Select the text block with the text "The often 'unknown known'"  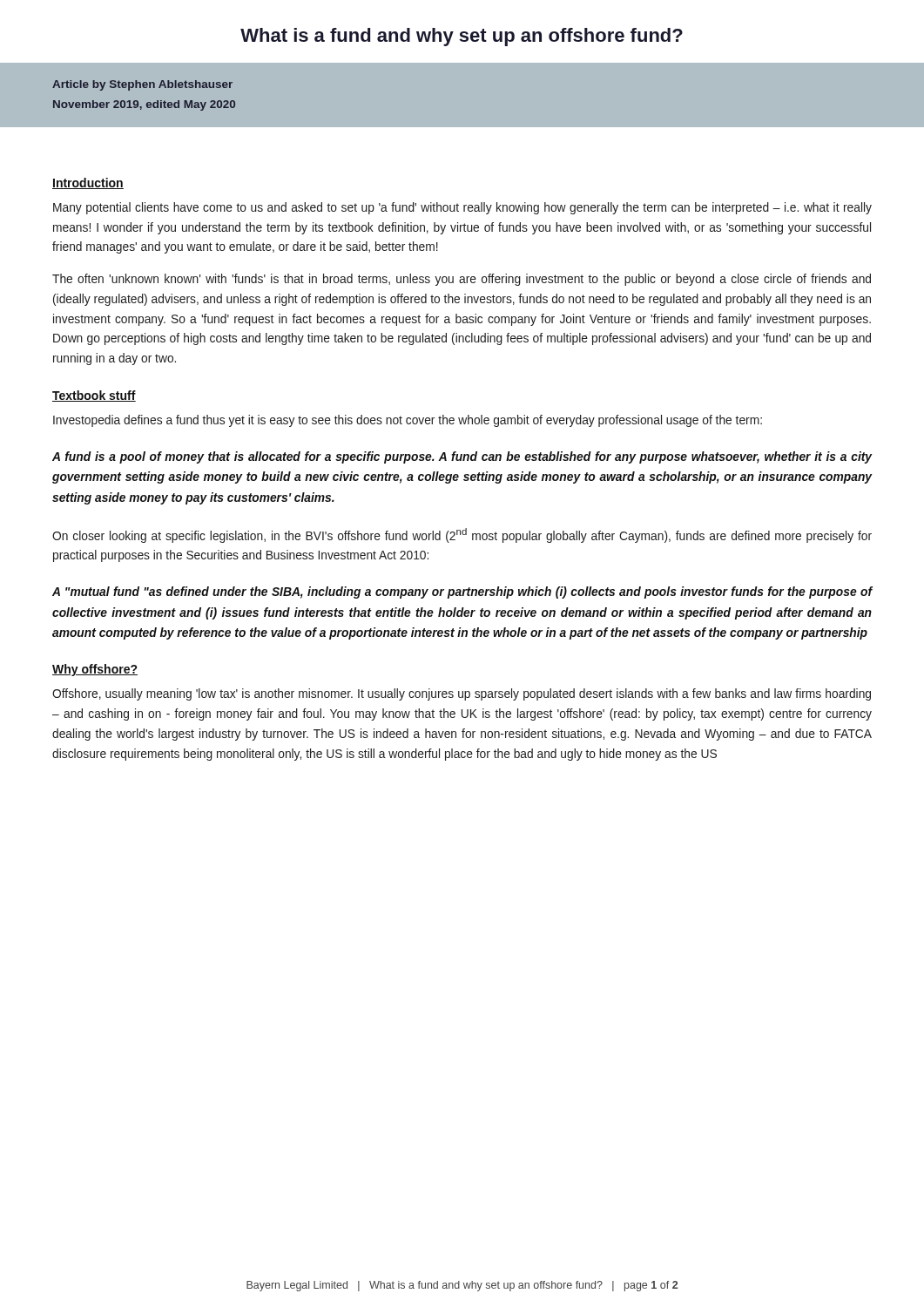point(462,319)
